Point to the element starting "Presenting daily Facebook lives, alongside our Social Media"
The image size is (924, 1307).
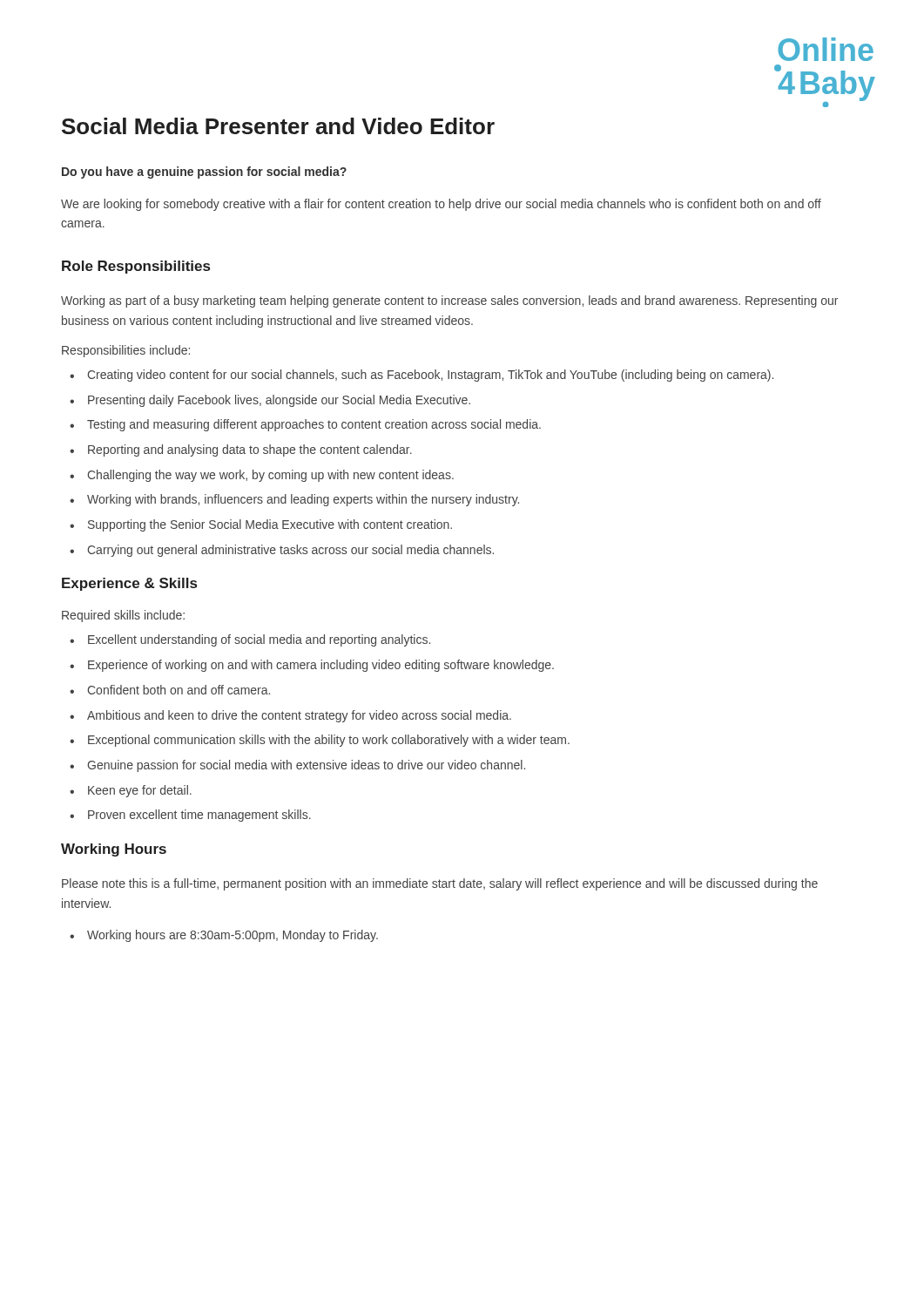[x=279, y=400]
